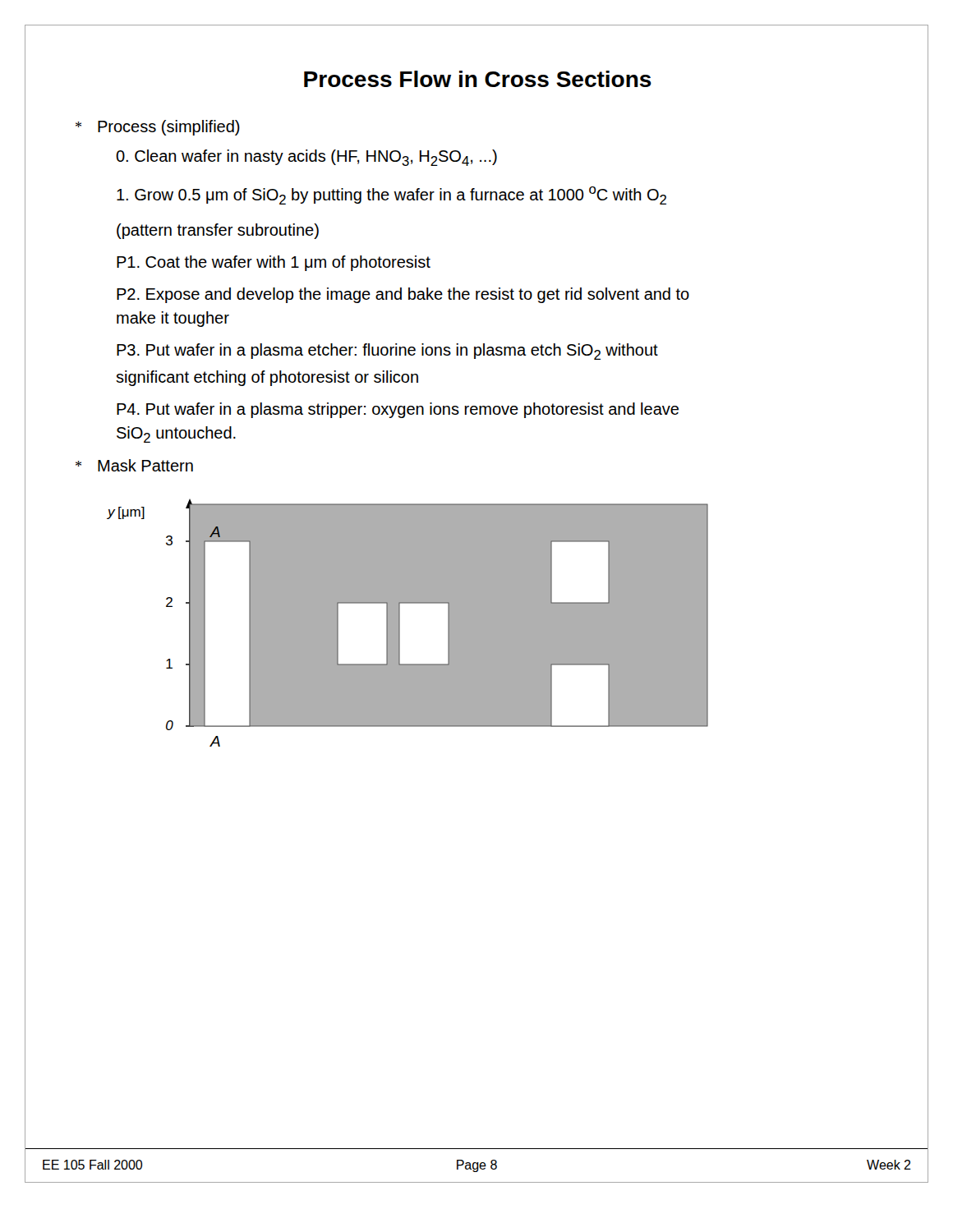
Task: Locate the list item with the text "Grow 0.5 μm of"
Action: pyautogui.click(x=391, y=195)
